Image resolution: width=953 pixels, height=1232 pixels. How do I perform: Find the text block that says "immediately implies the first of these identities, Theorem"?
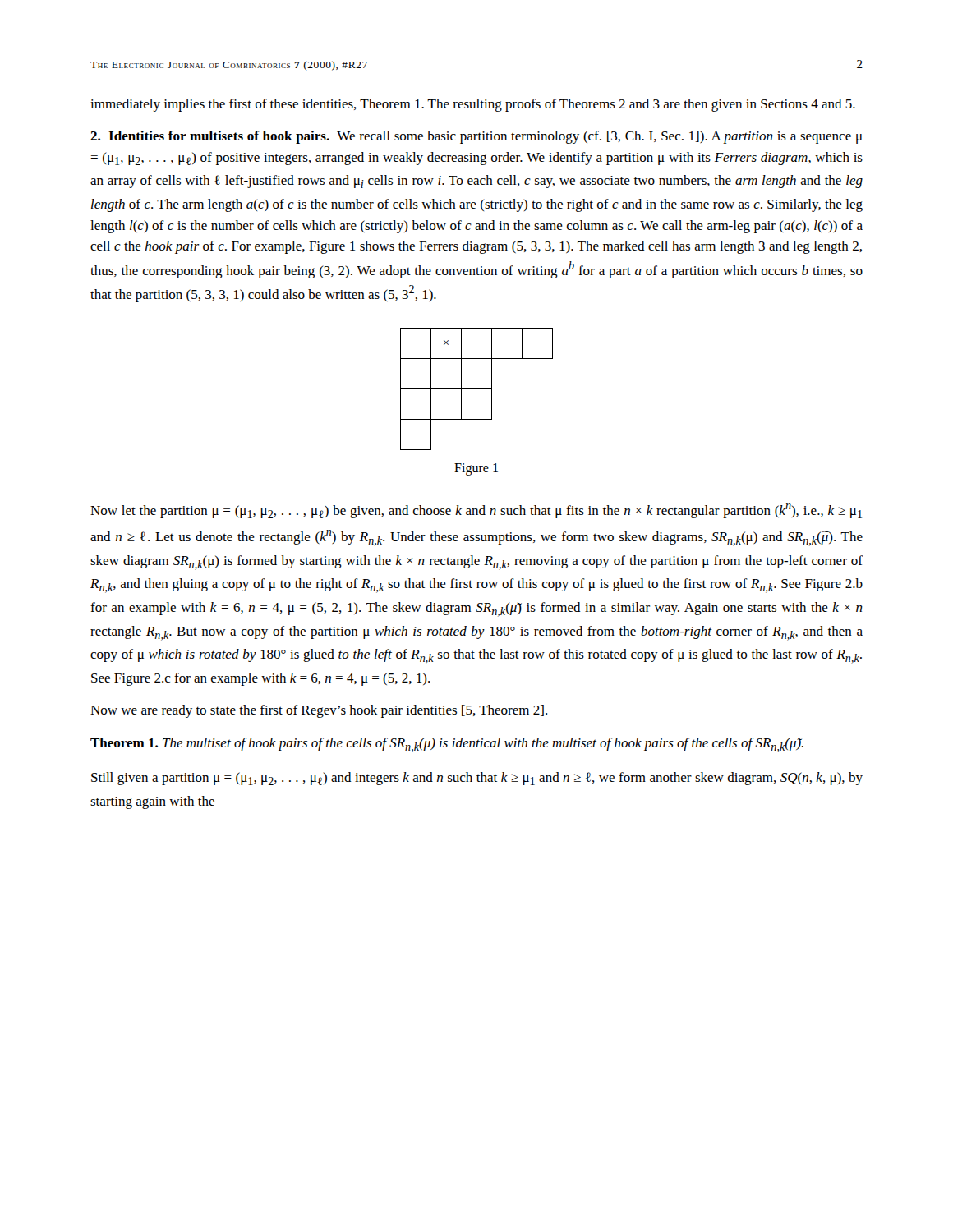pos(473,104)
